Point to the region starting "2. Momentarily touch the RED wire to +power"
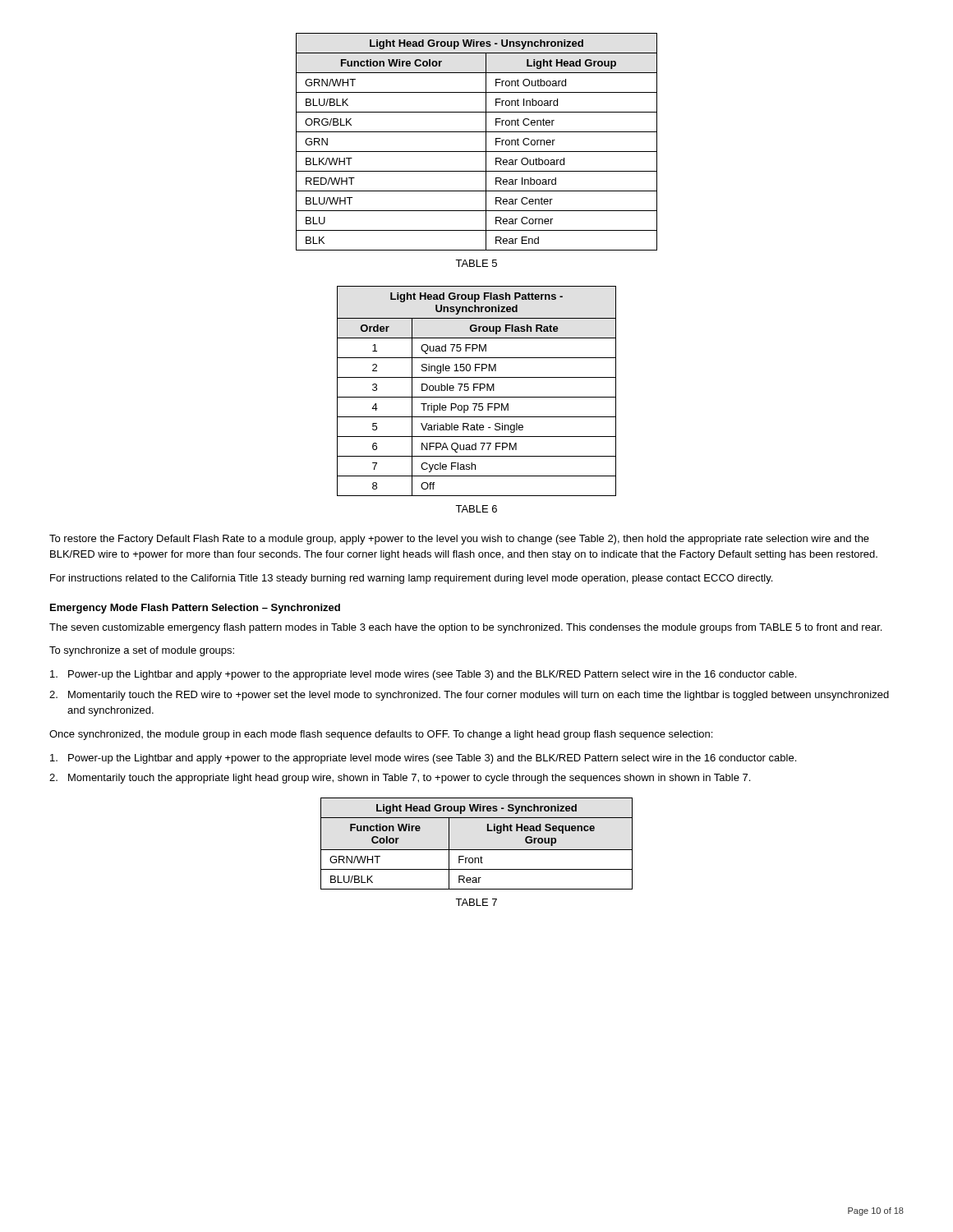This screenshot has width=953, height=1232. (x=476, y=703)
